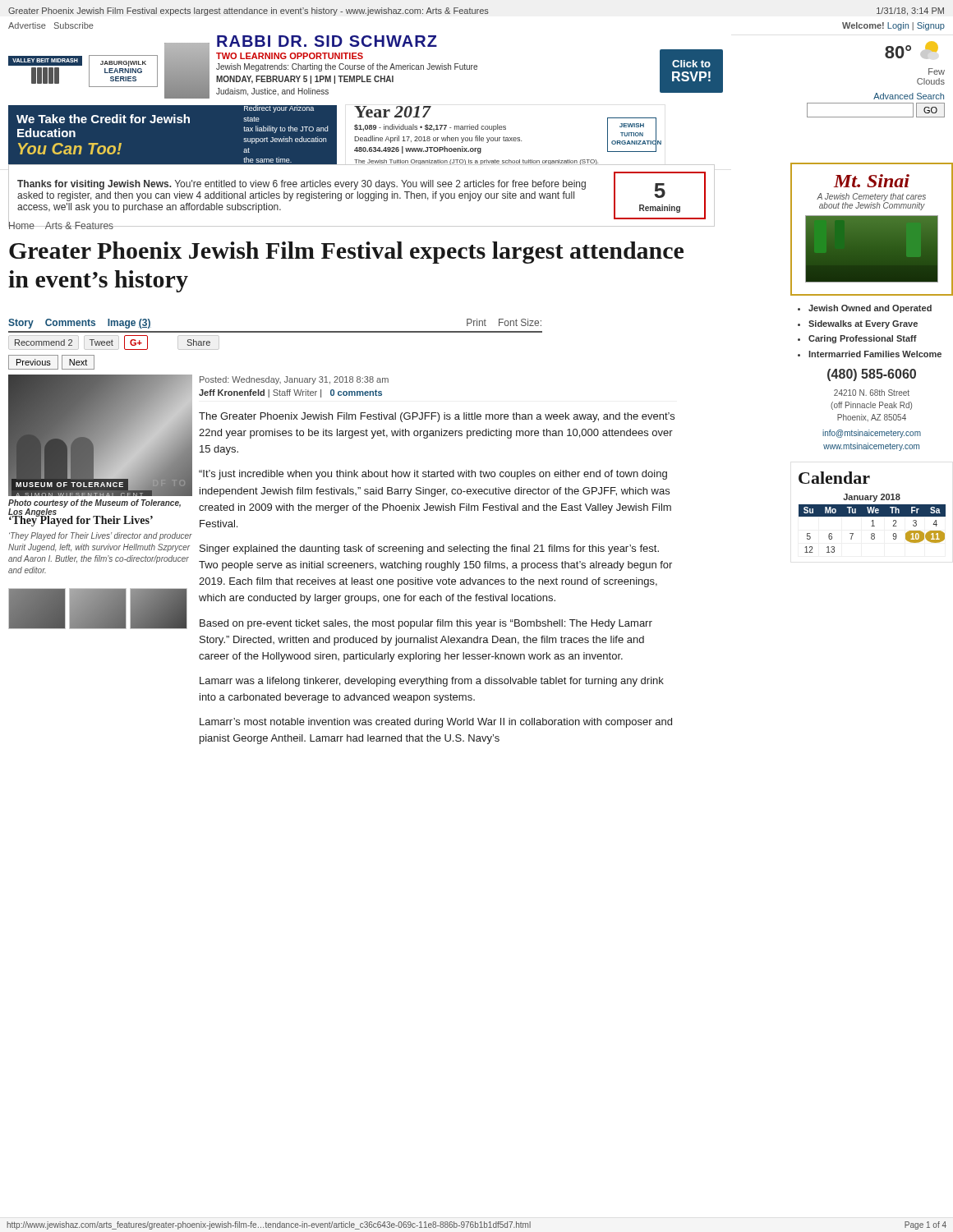Select the text with the text "Advertise Subscribe"

tap(51, 26)
